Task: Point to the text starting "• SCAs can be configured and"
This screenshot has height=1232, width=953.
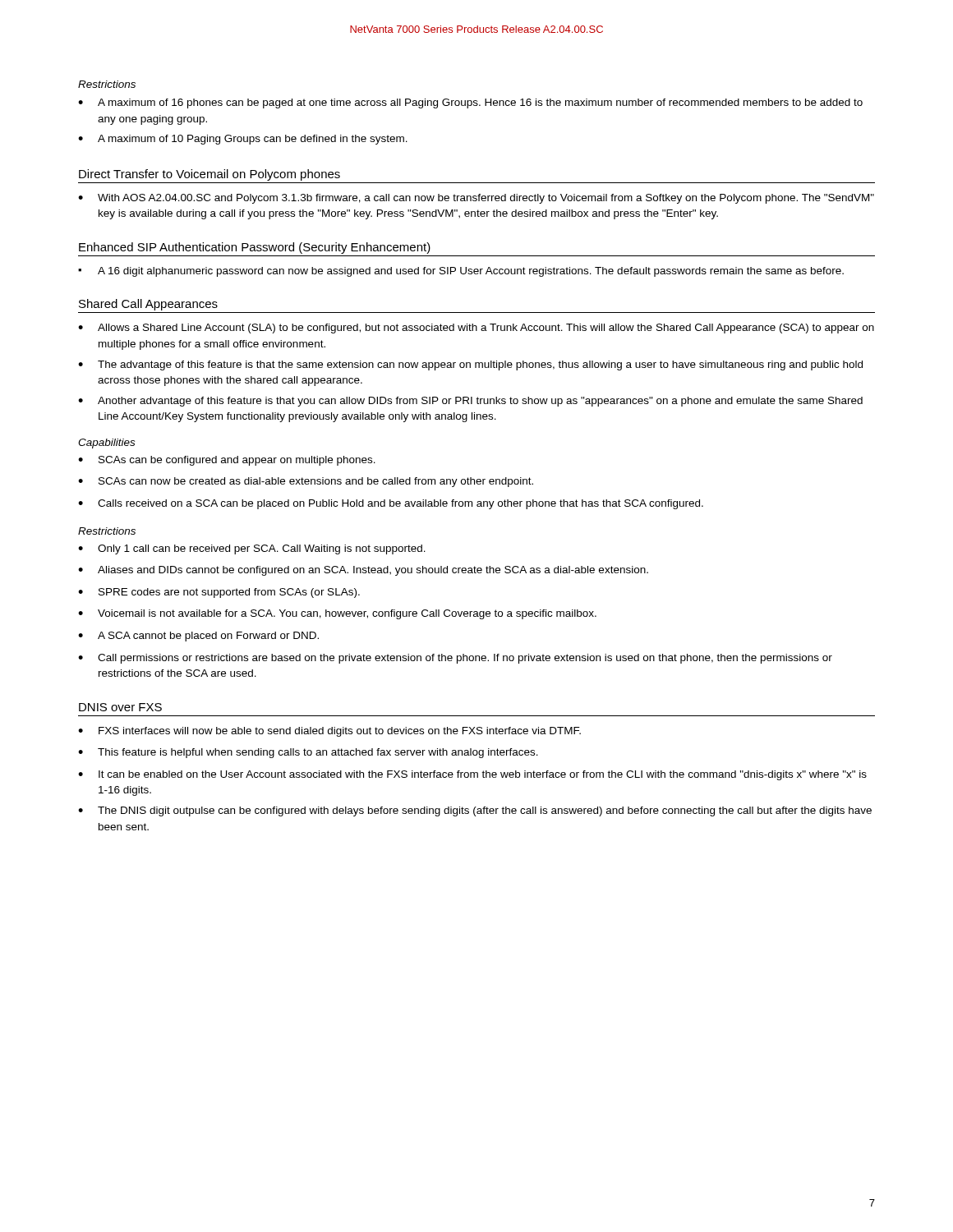Action: point(227,461)
